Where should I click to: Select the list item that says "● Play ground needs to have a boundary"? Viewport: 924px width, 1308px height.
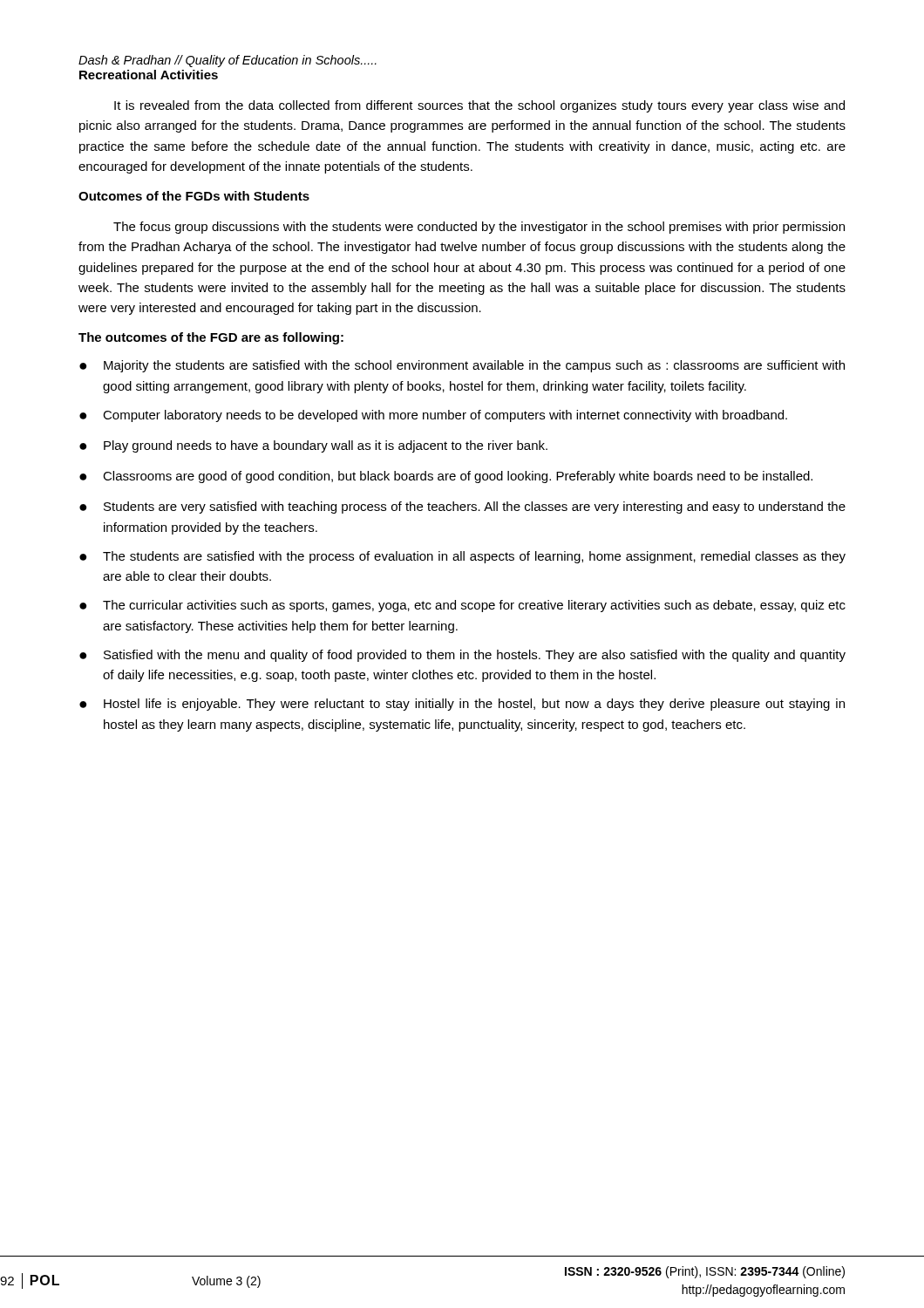[462, 446]
